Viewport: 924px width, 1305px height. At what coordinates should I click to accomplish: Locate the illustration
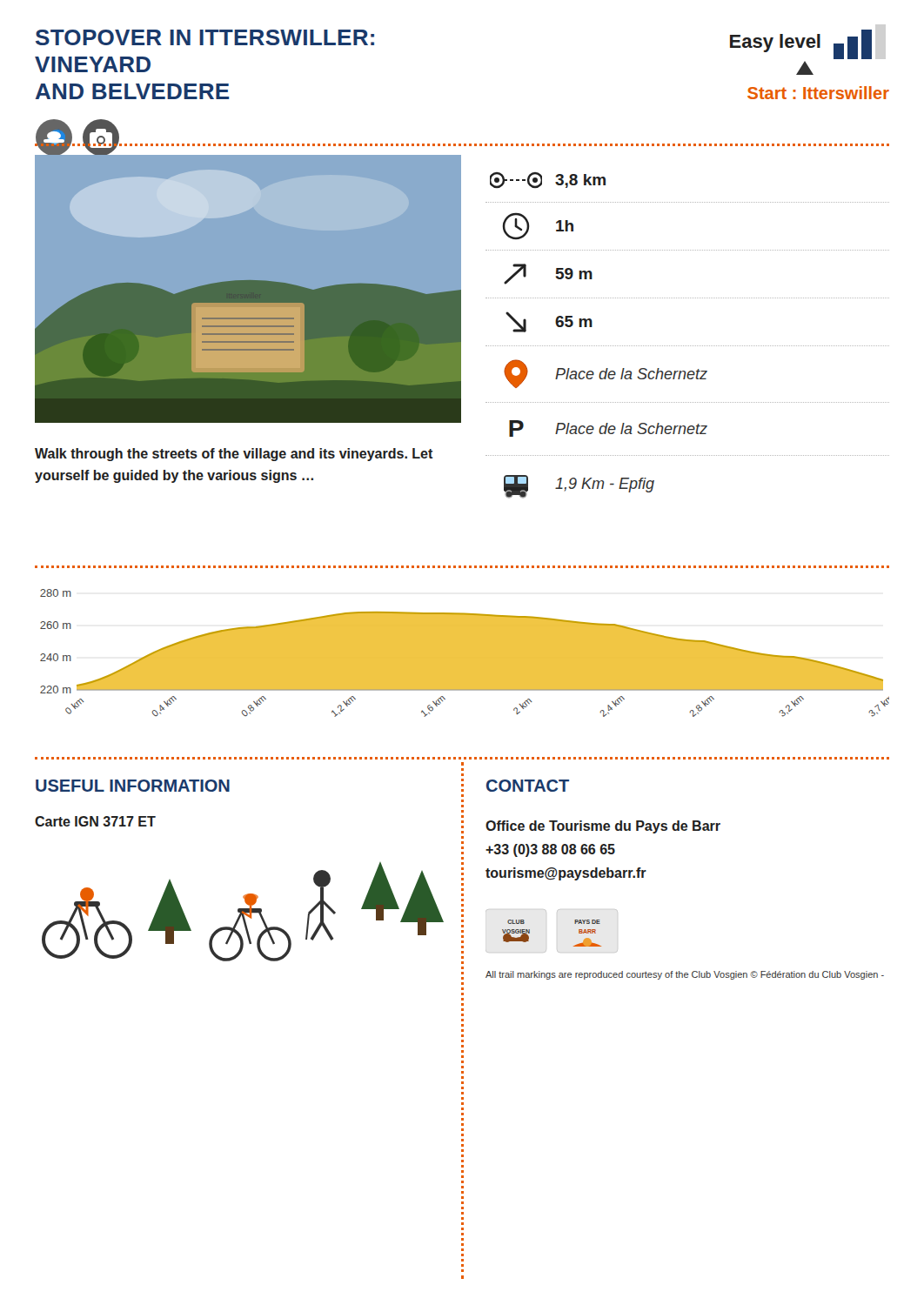248,922
